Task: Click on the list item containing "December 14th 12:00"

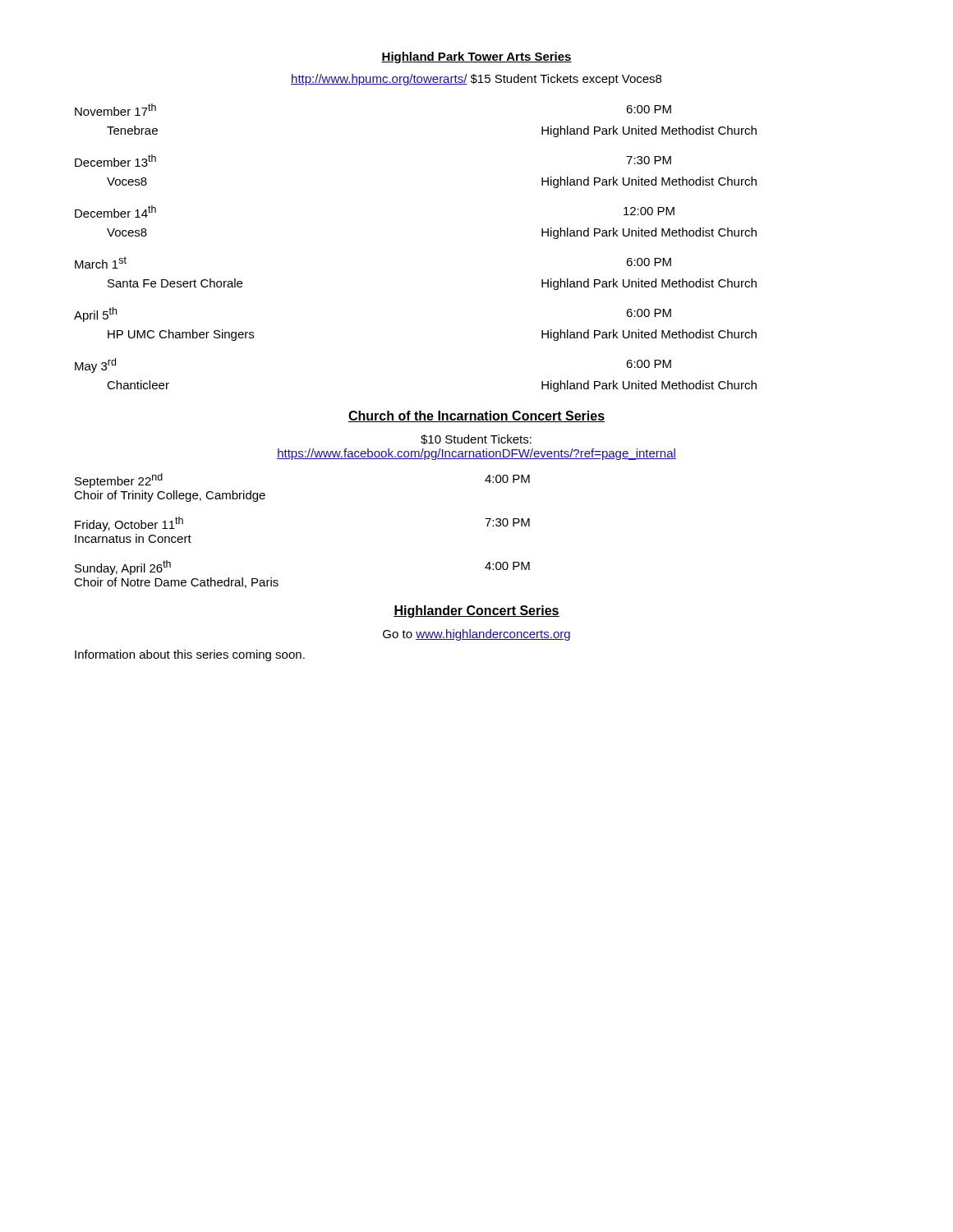Action: point(116,211)
